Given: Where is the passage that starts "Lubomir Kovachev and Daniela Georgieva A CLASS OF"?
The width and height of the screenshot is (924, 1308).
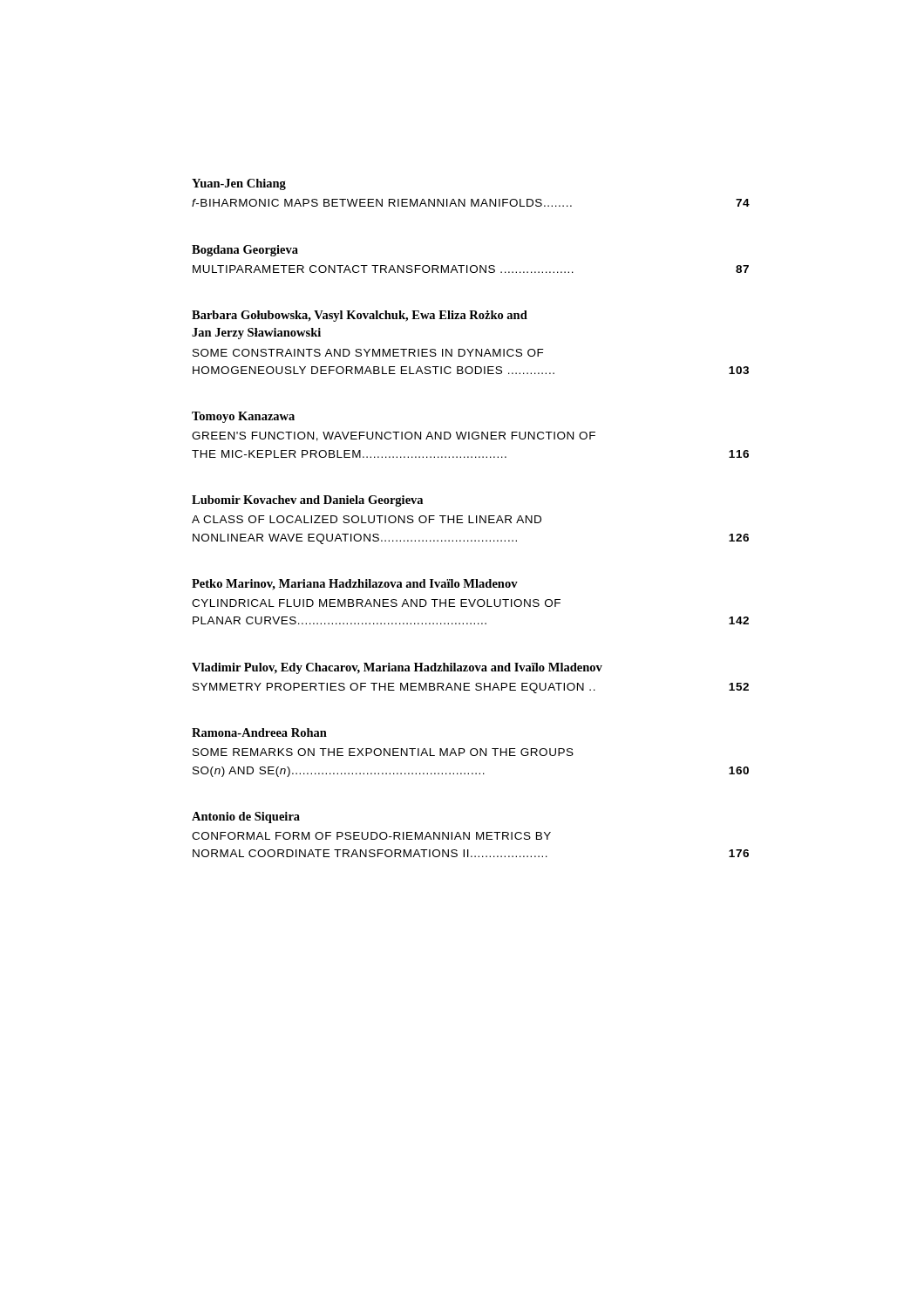Looking at the screenshot, I should pyautogui.click(x=471, y=519).
